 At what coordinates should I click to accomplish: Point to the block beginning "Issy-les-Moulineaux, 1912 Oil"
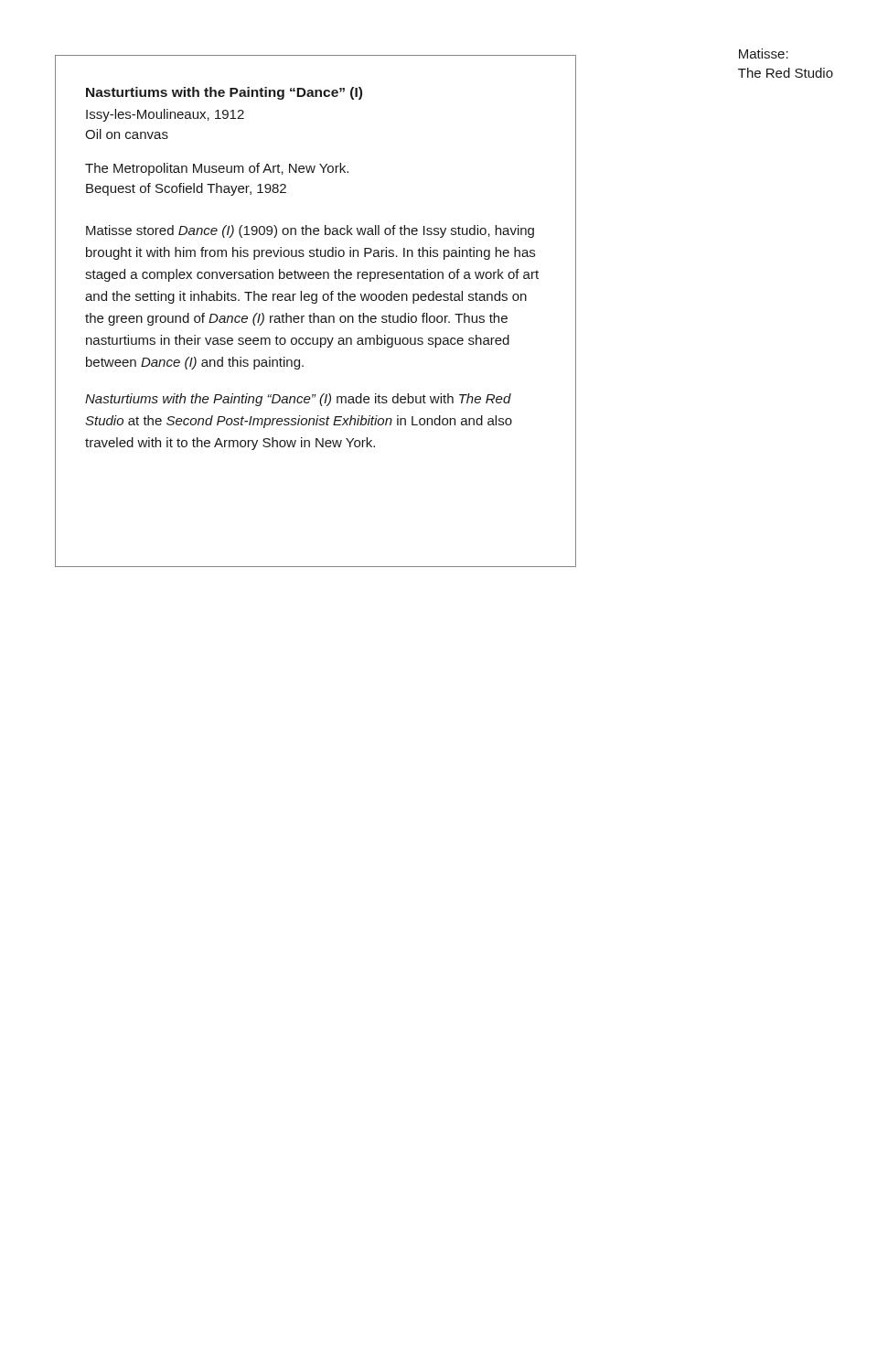(165, 124)
